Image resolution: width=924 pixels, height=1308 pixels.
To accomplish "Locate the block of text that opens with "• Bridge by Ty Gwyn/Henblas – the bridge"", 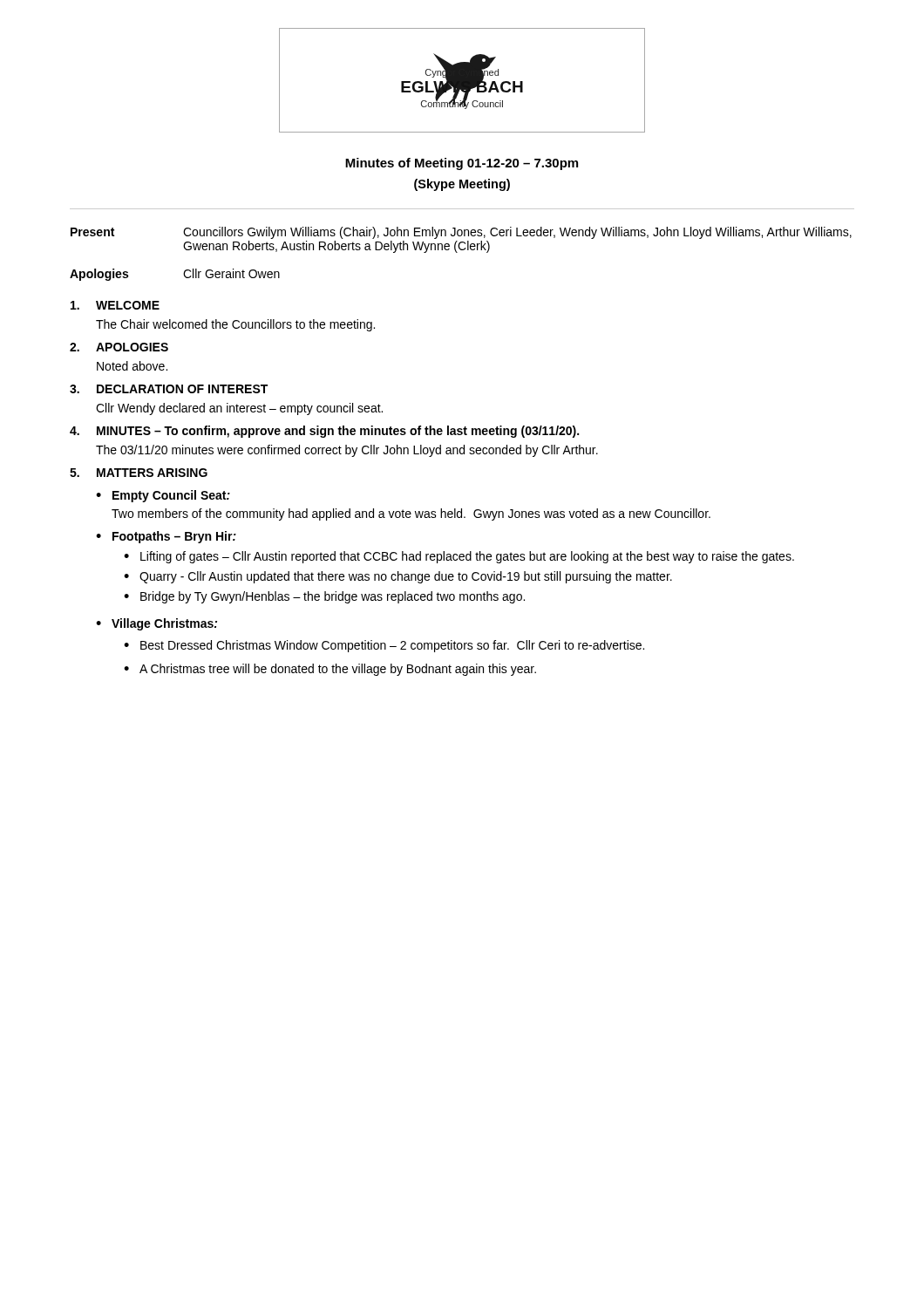I will pos(325,597).
